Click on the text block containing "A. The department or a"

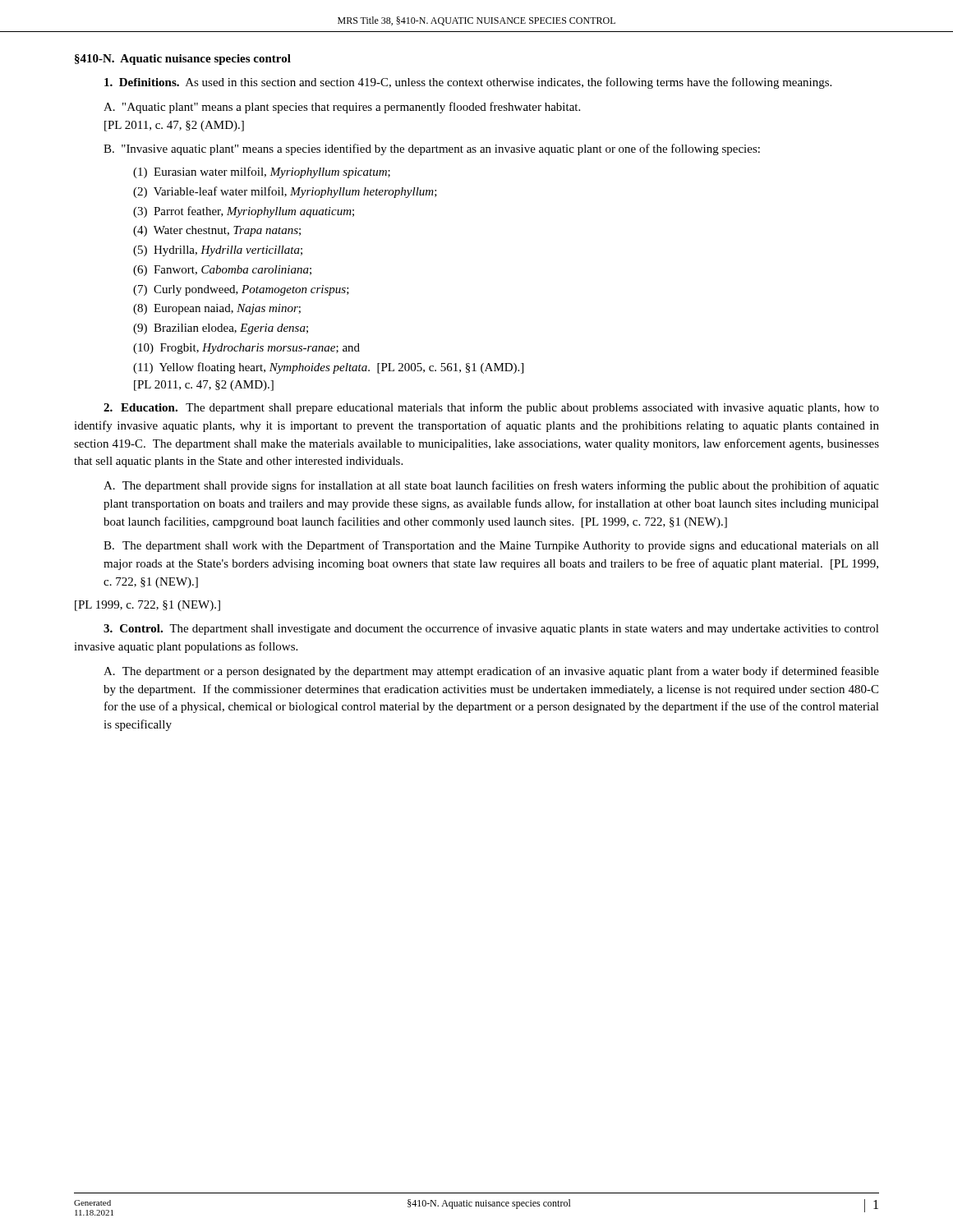[491, 698]
